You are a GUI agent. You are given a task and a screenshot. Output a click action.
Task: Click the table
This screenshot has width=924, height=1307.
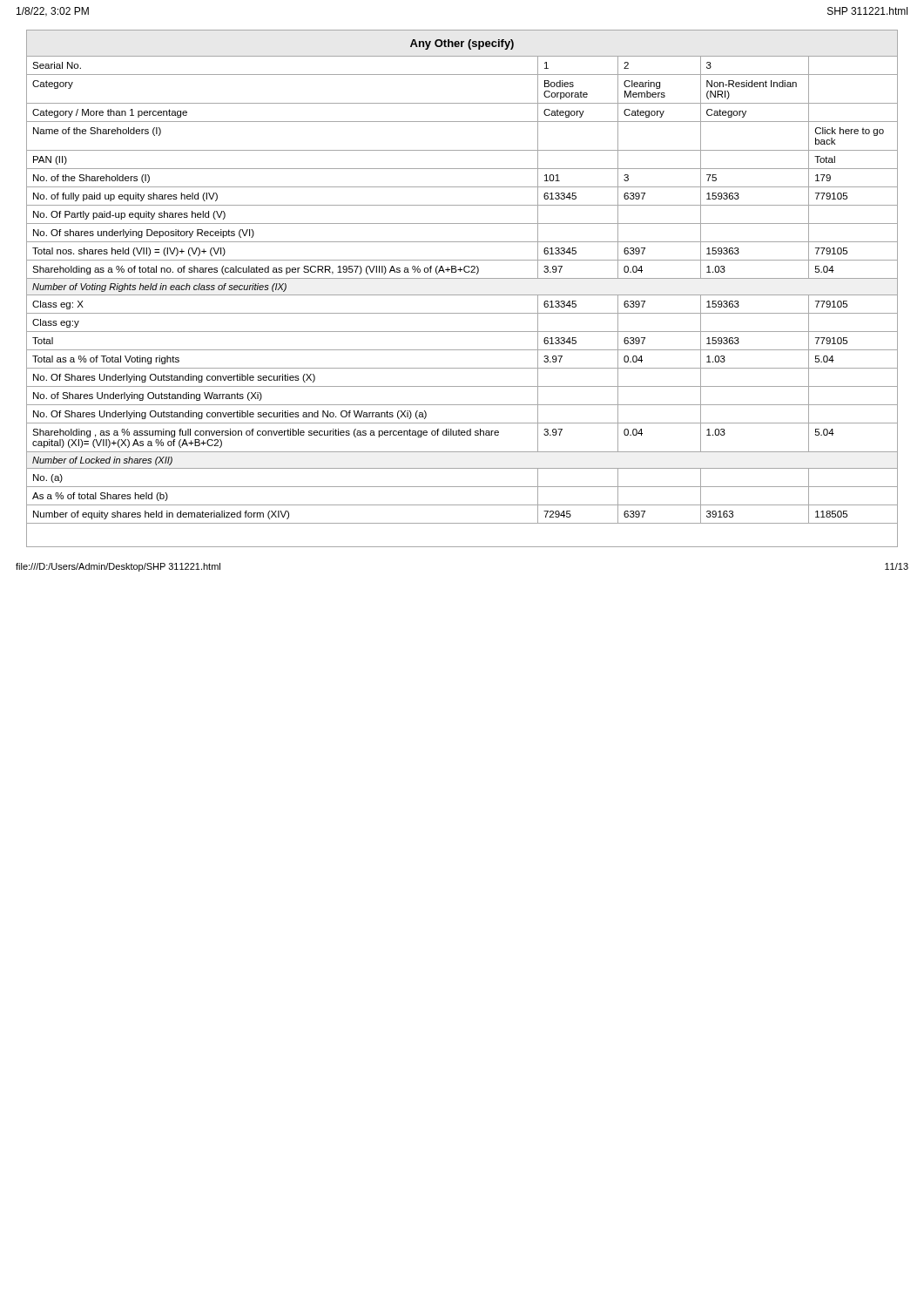462,288
